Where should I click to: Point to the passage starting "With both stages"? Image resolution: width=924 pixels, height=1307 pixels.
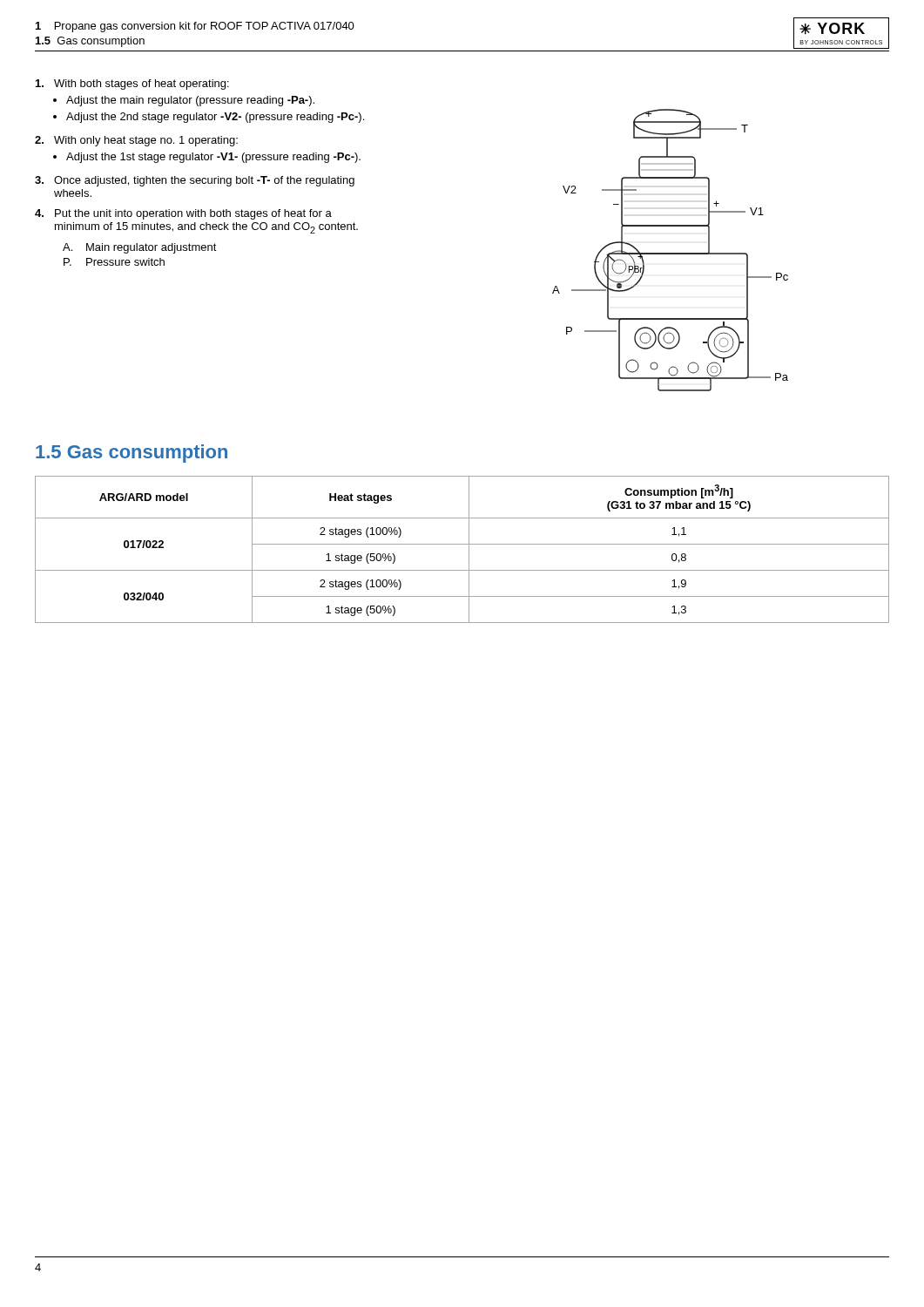[x=200, y=102]
